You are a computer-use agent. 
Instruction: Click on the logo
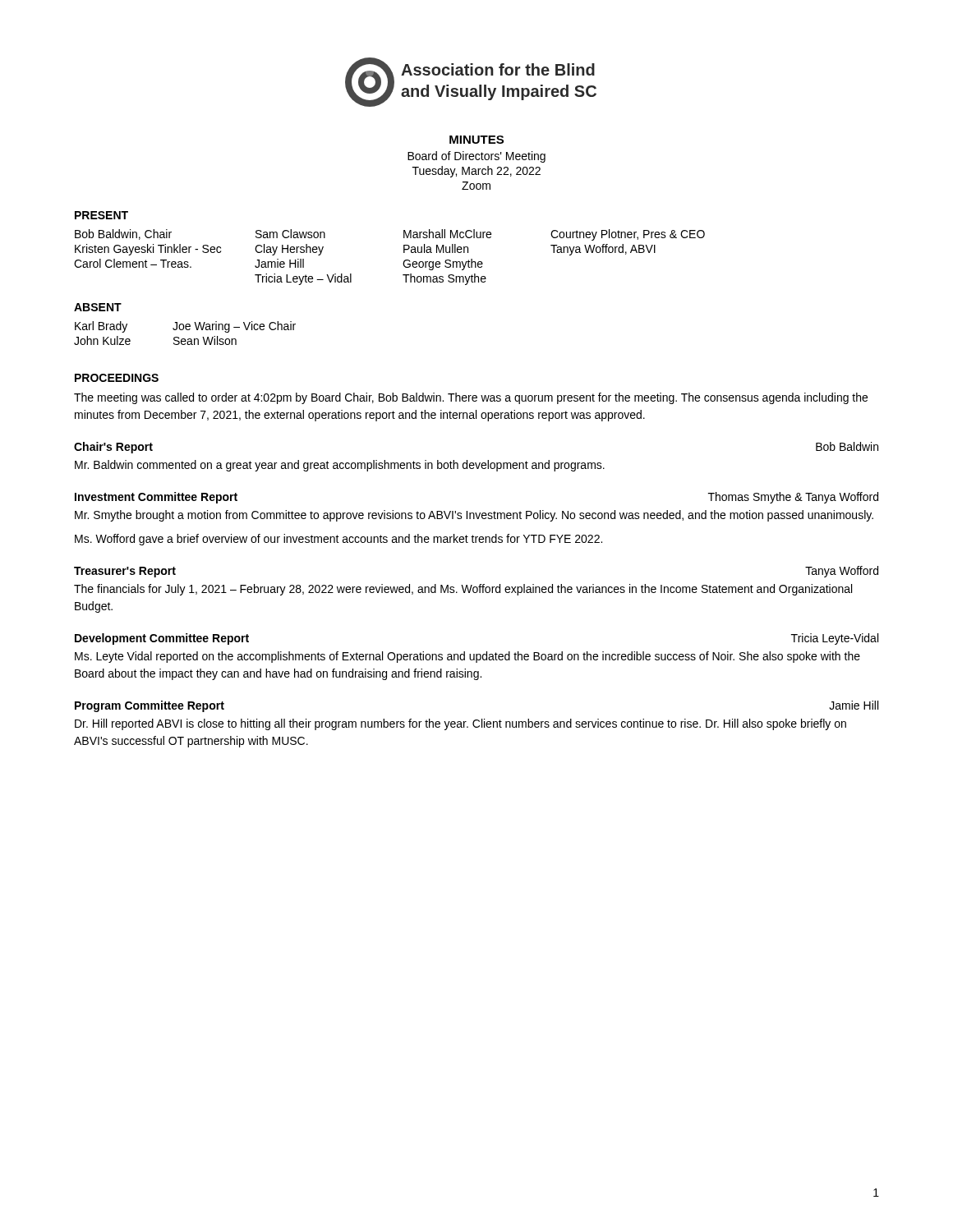pyautogui.click(x=476, y=83)
